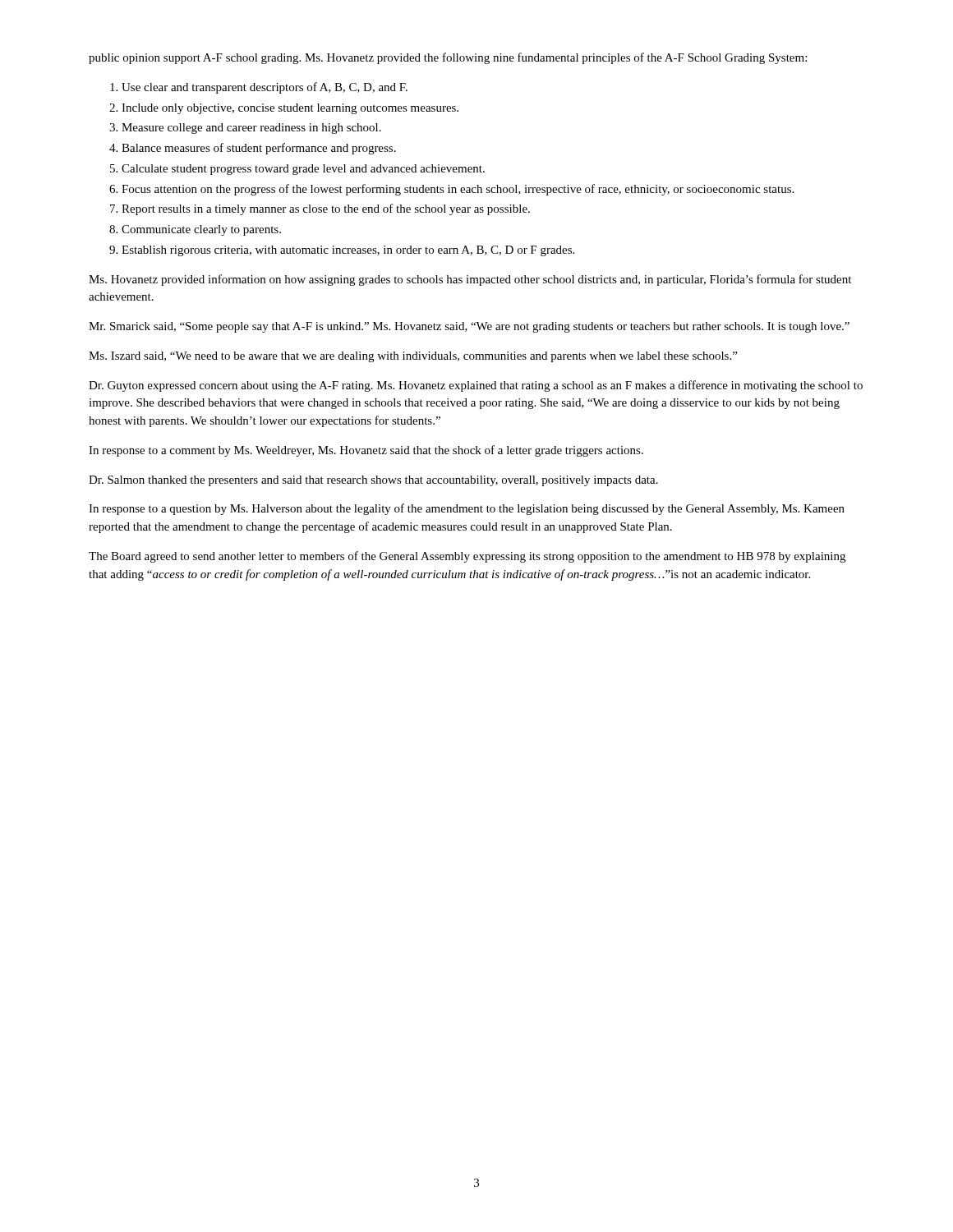
Task: Navigate to the element starting "Focus attention on the progress of the"
Action: [x=493, y=189]
